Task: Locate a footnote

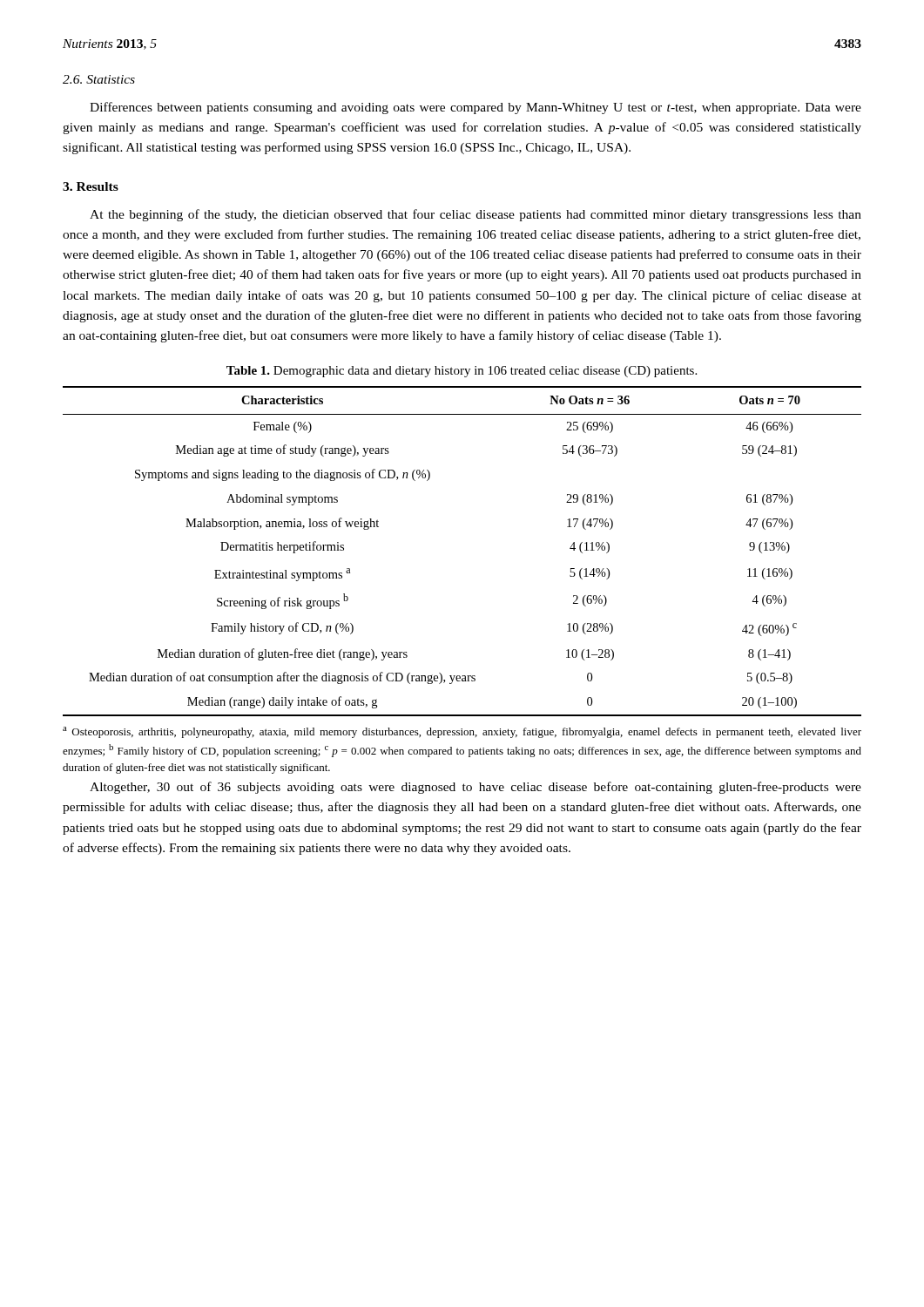Action: coord(462,748)
